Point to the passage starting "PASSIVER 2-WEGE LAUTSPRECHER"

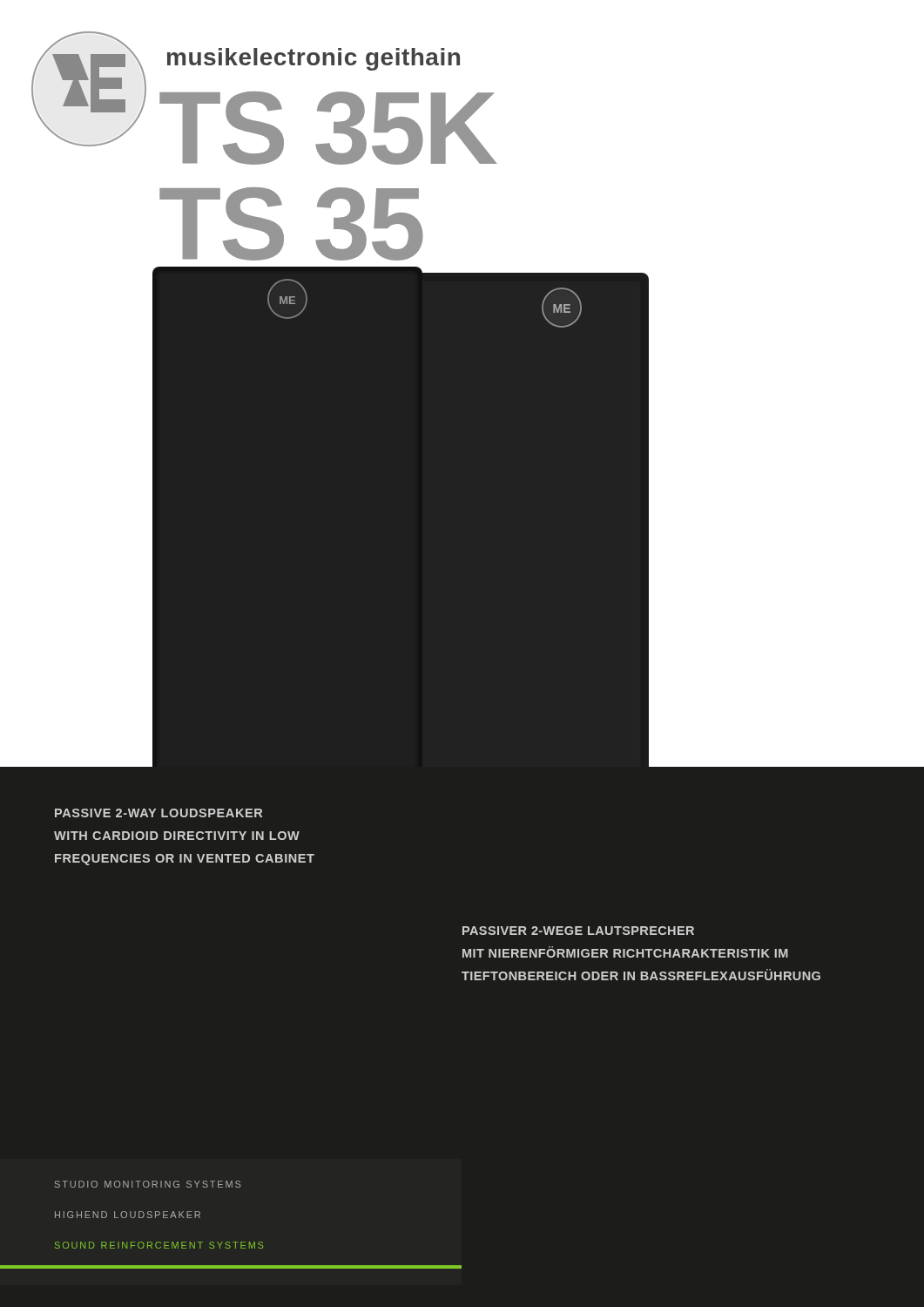click(666, 953)
